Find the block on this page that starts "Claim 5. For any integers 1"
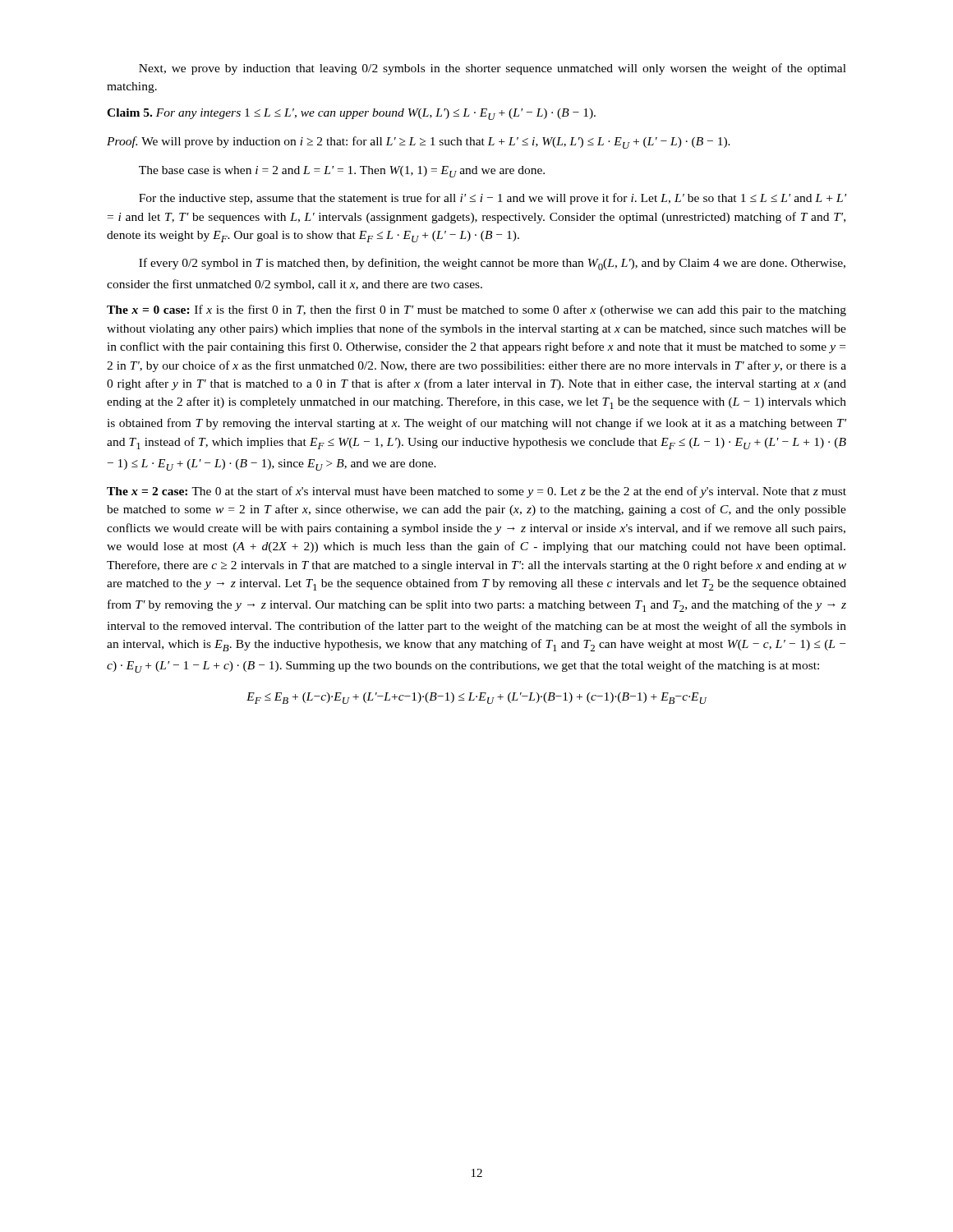The image size is (953, 1232). [x=476, y=114]
